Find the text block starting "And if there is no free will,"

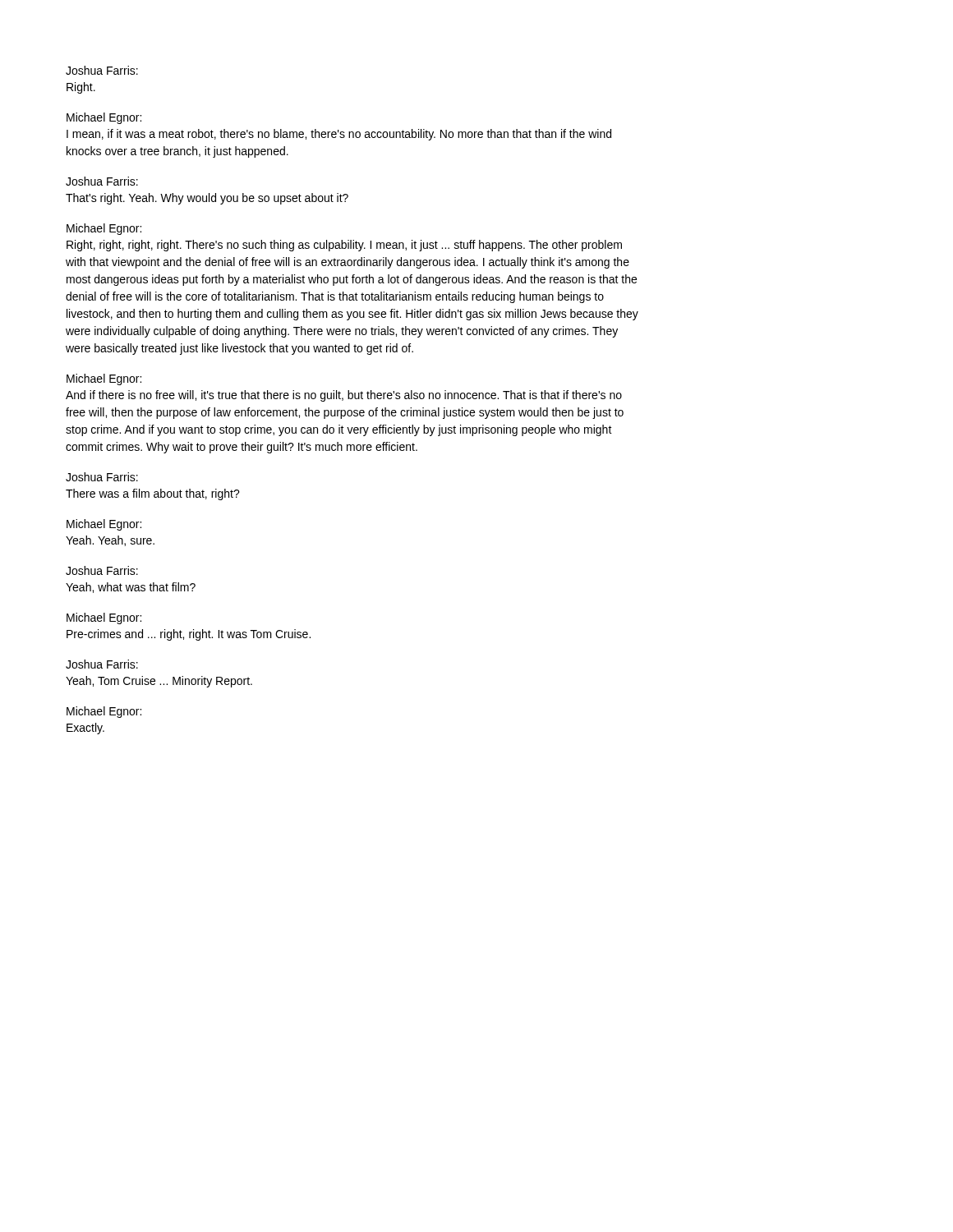(x=345, y=421)
